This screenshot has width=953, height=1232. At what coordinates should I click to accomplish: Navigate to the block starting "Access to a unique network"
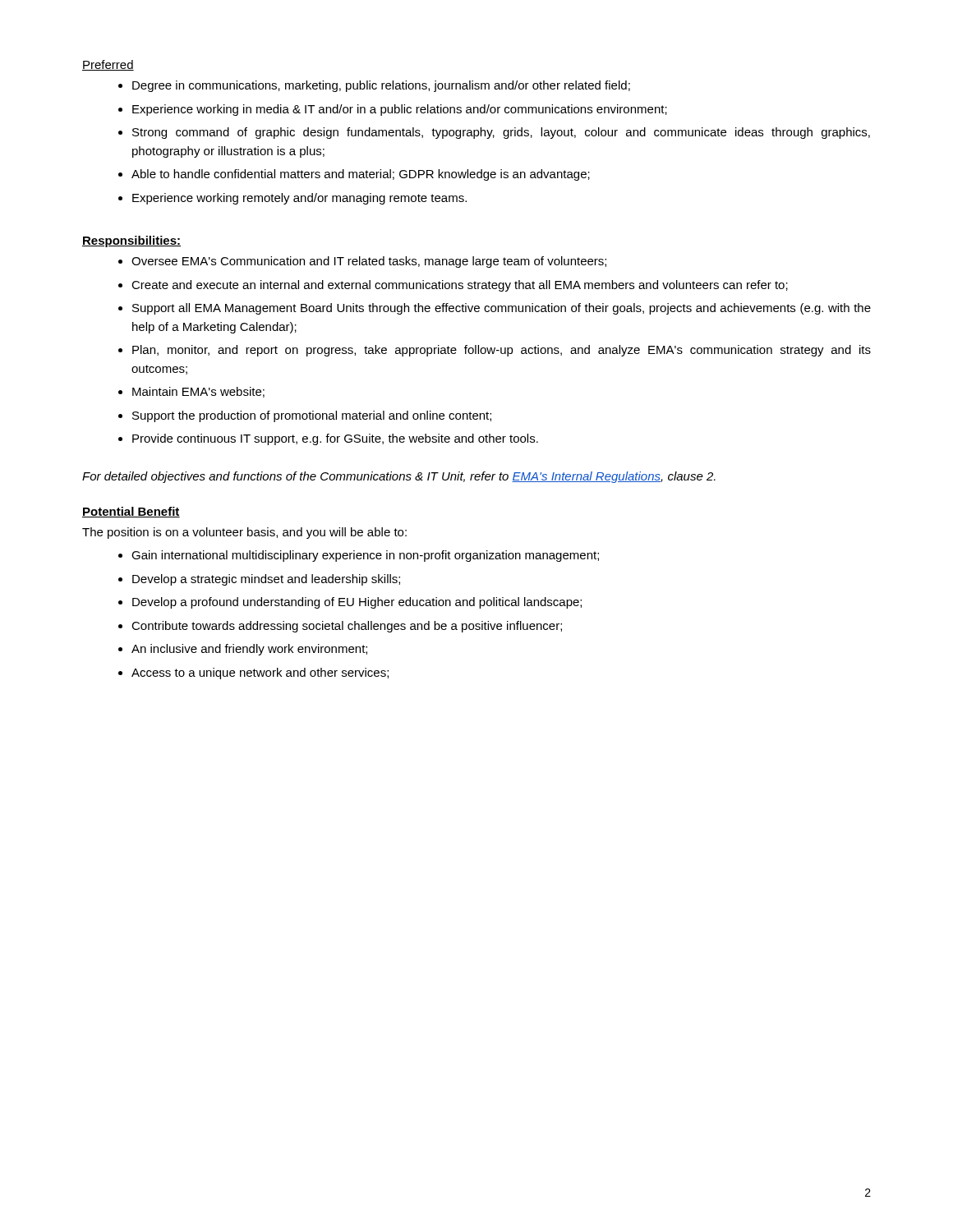point(260,673)
